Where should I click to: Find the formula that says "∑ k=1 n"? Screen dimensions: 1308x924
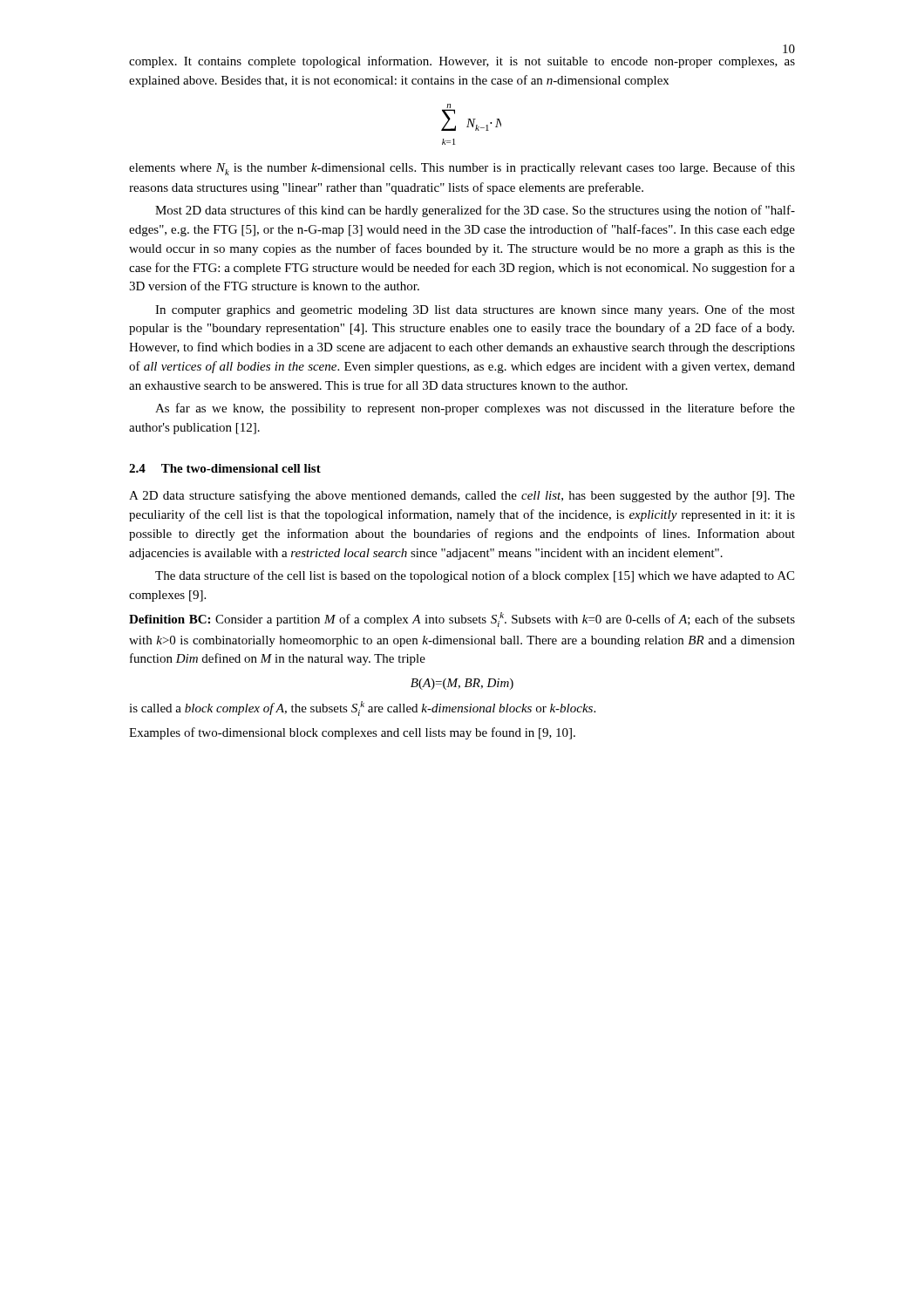point(465,124)
